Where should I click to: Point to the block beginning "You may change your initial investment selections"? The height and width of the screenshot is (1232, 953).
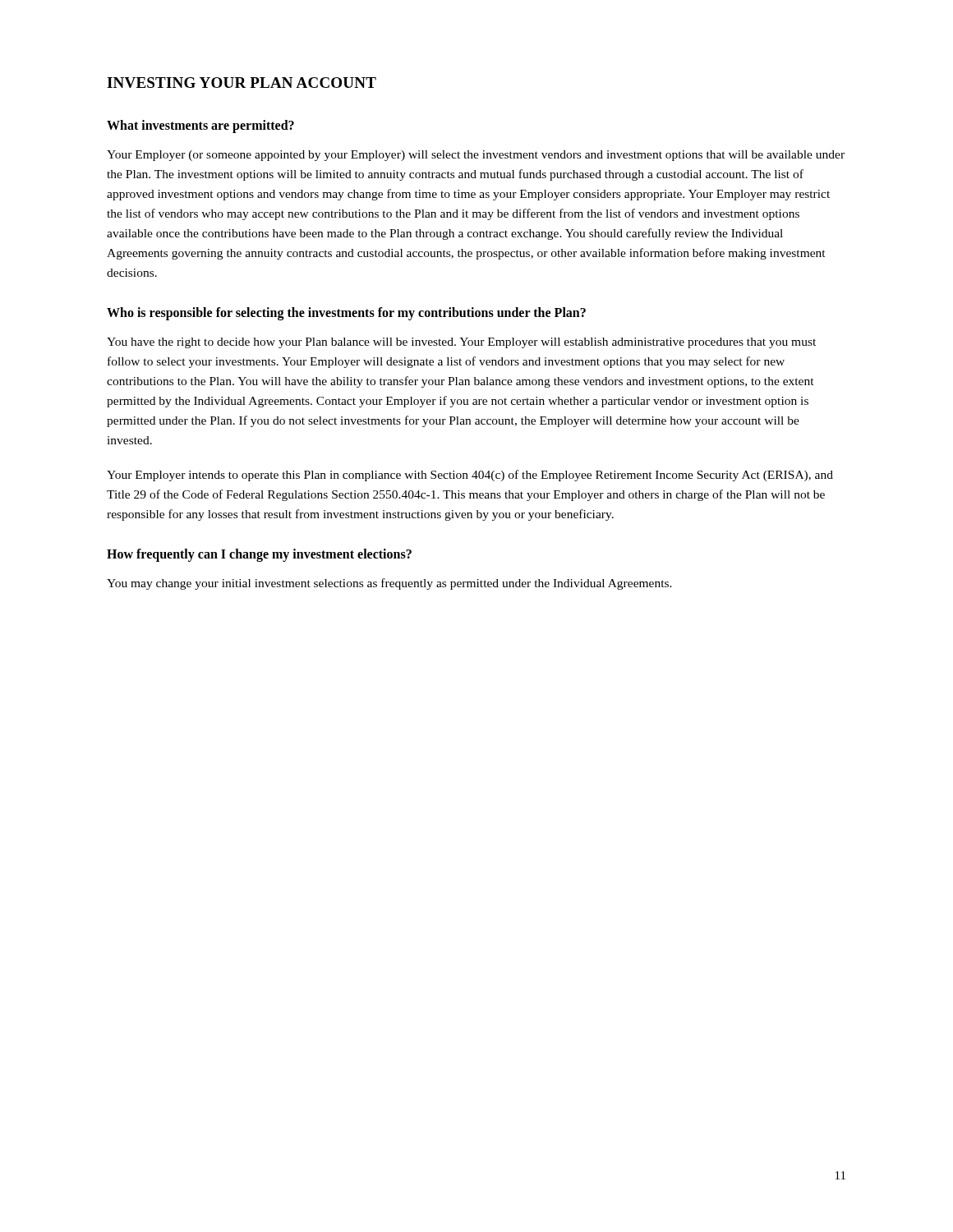point(390,583)
